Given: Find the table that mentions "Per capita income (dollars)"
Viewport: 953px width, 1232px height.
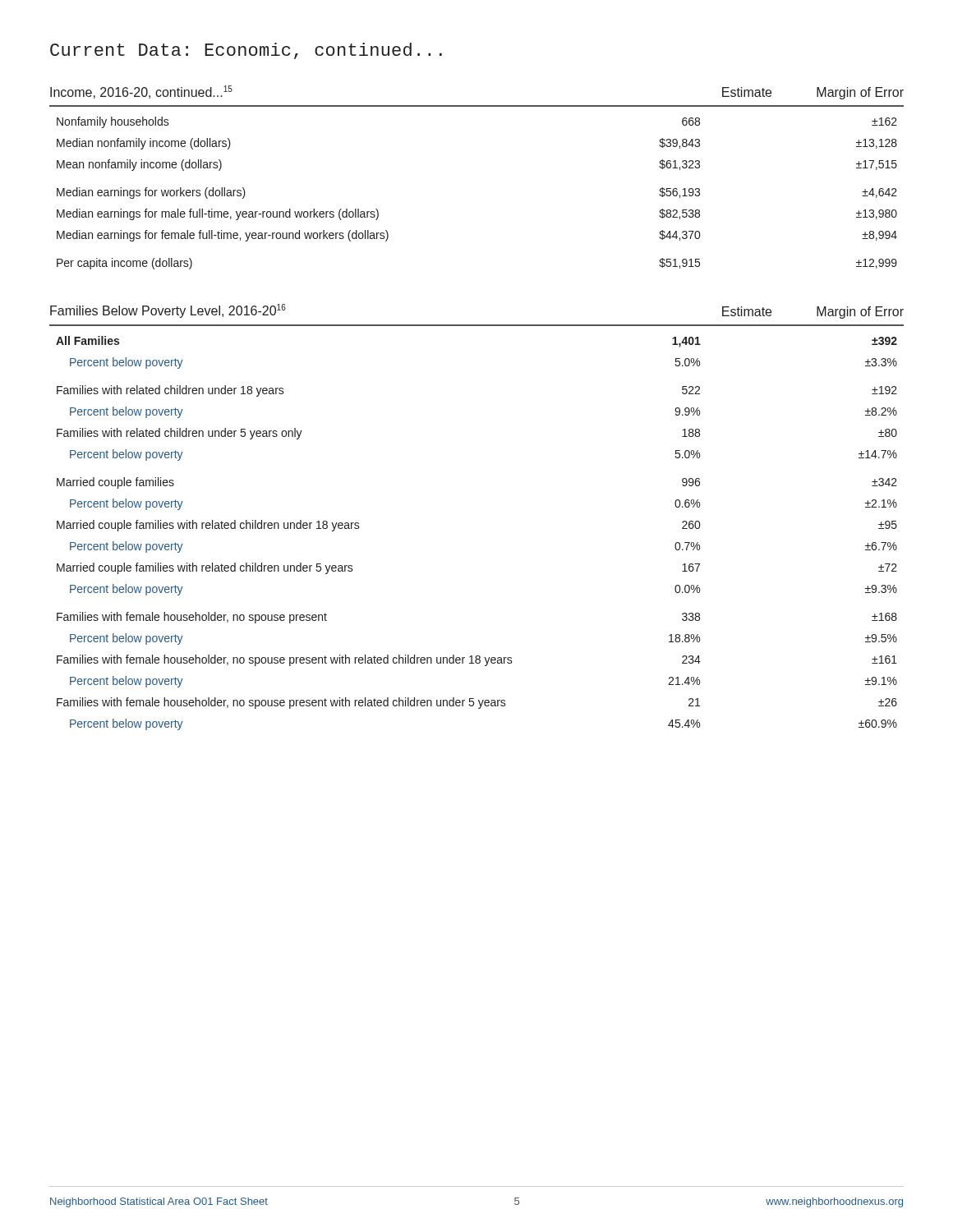Looking at the screenshot, I should coord(476,179).
